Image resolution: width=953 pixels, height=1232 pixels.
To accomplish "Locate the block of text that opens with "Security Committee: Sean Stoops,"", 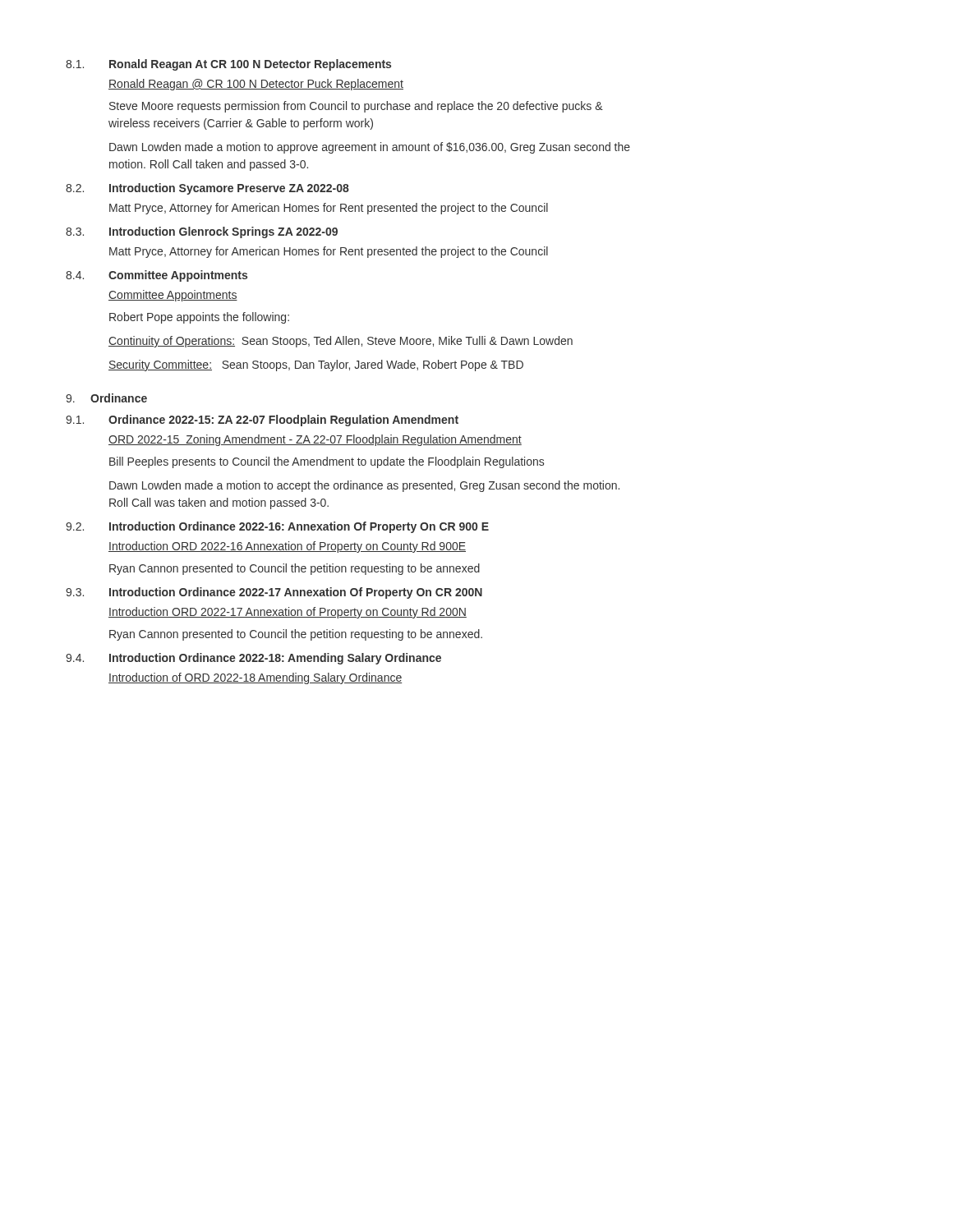I will pyautogui.click(x=316, y=365).
